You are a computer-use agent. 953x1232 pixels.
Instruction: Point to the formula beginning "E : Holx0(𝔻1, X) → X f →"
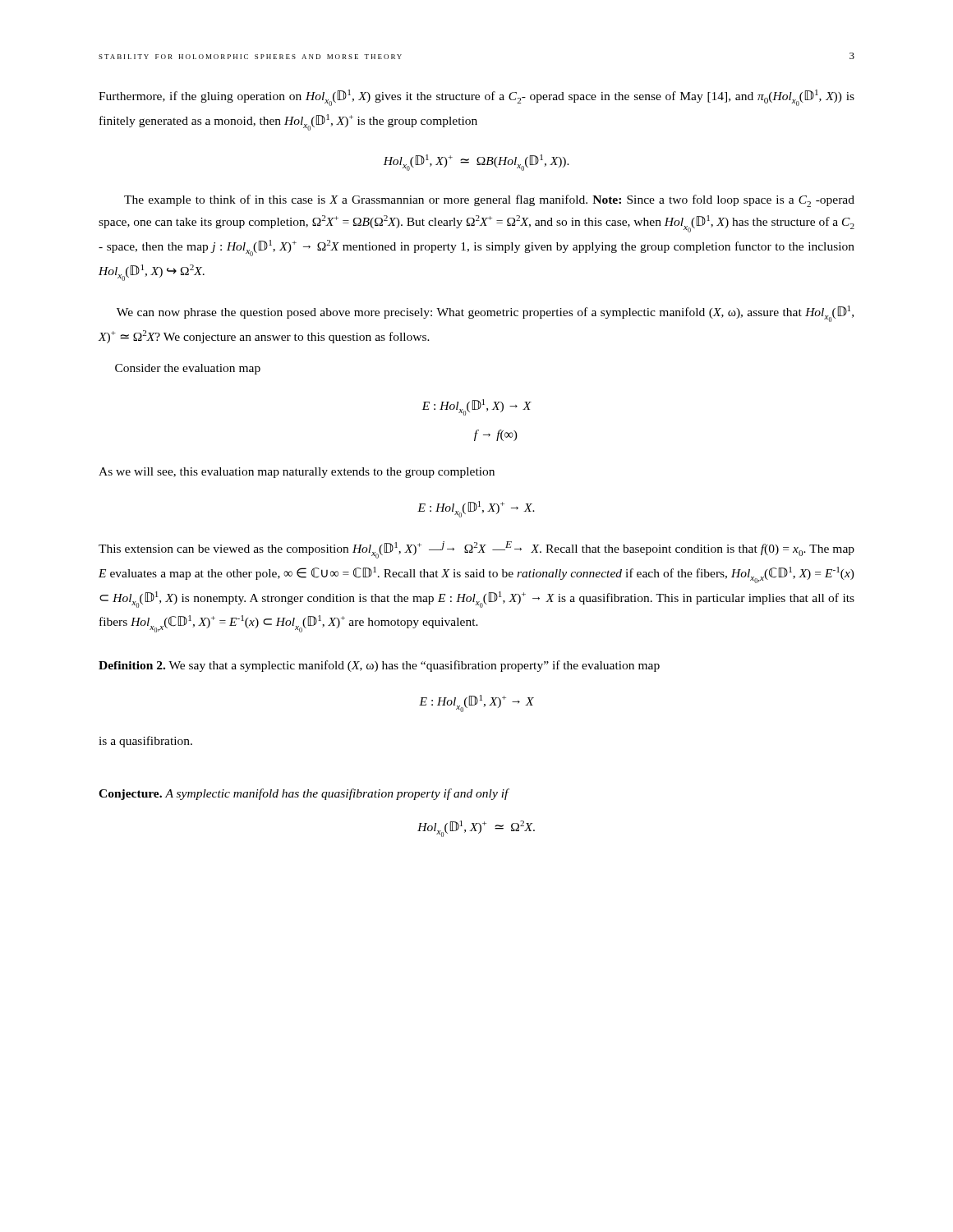point(476,419)
